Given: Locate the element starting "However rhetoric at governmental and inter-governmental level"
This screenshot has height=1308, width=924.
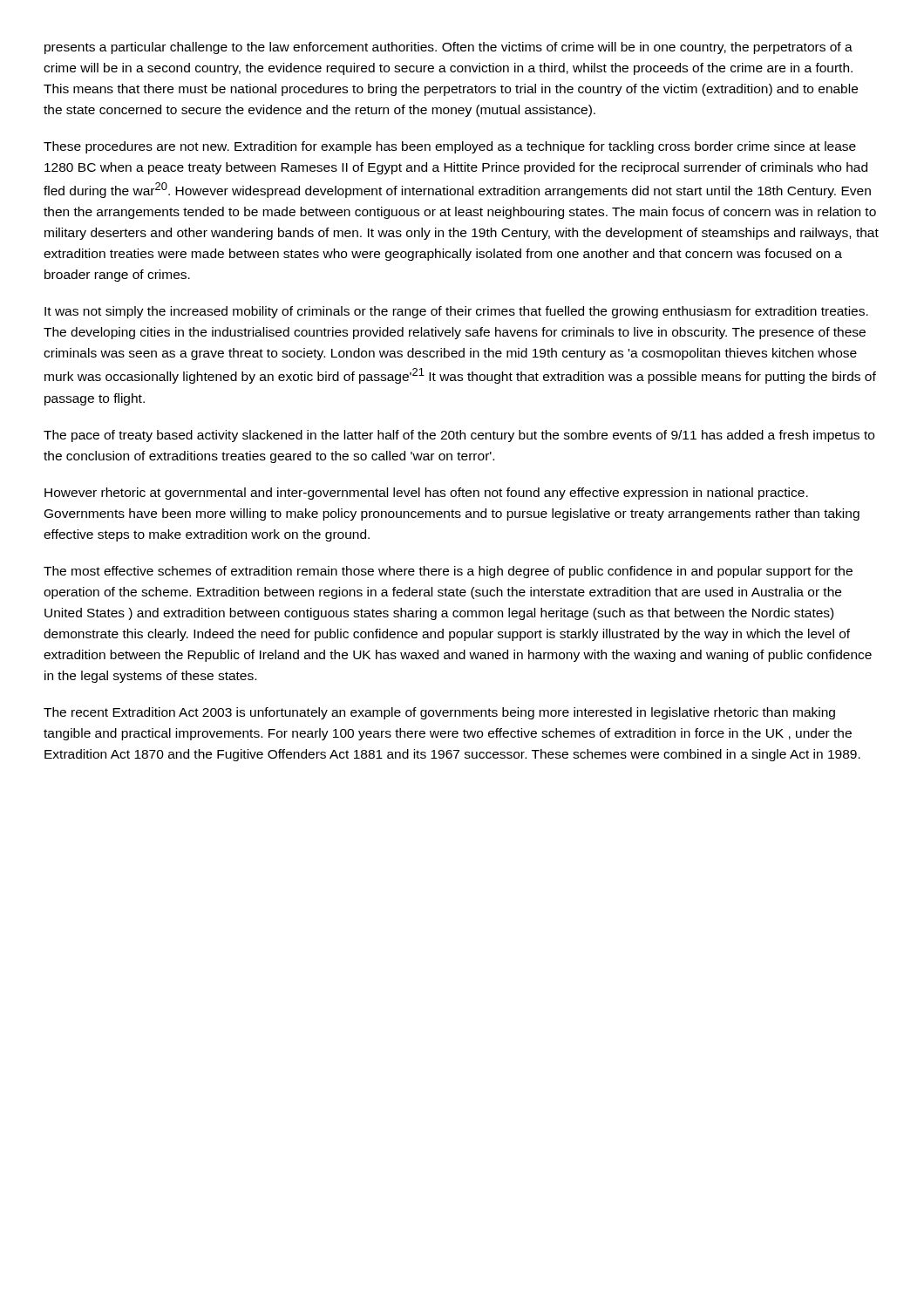Looking at the screenshot, I should click(452, 513).
